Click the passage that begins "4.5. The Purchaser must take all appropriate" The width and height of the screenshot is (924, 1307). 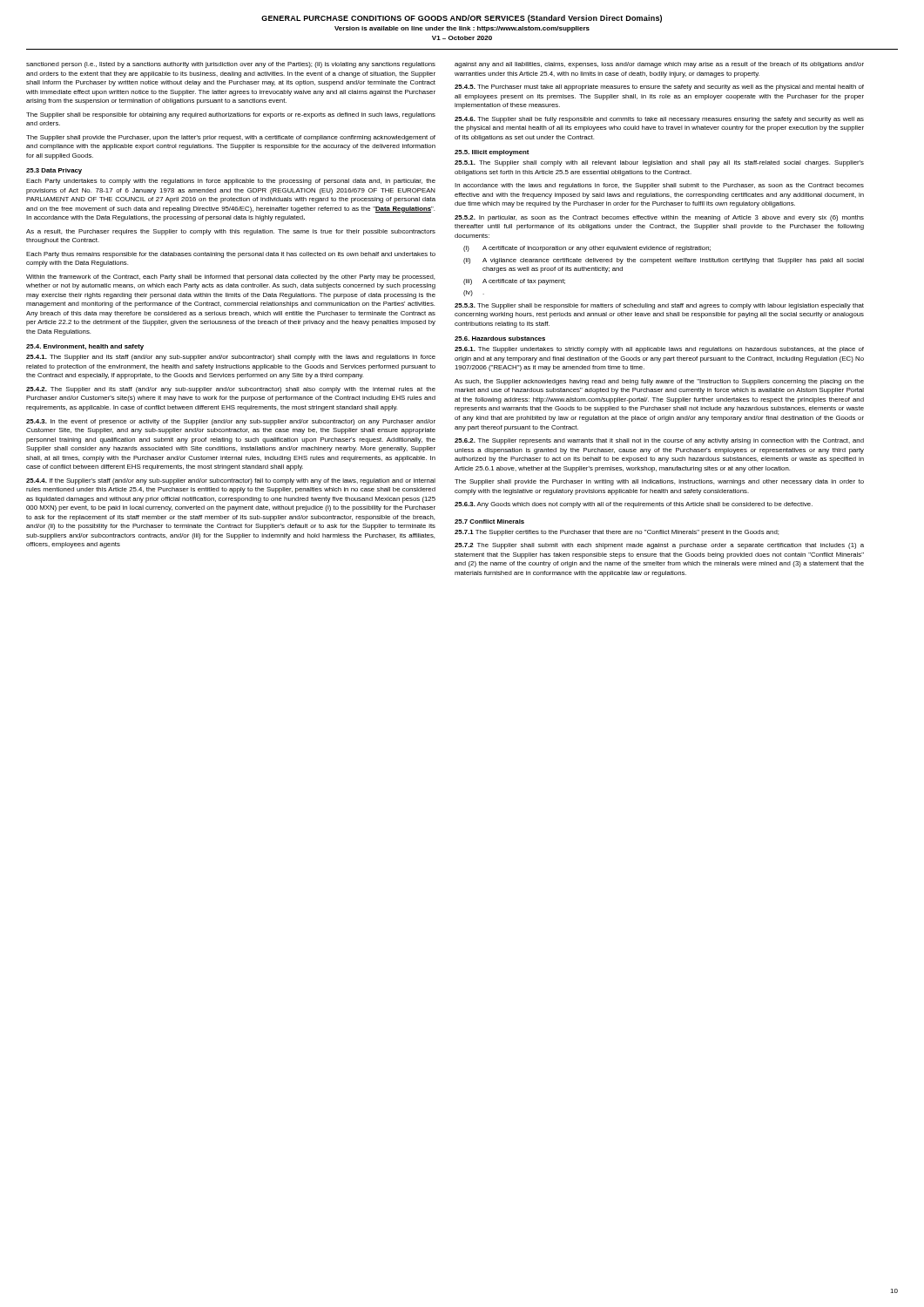click(659, 96)
